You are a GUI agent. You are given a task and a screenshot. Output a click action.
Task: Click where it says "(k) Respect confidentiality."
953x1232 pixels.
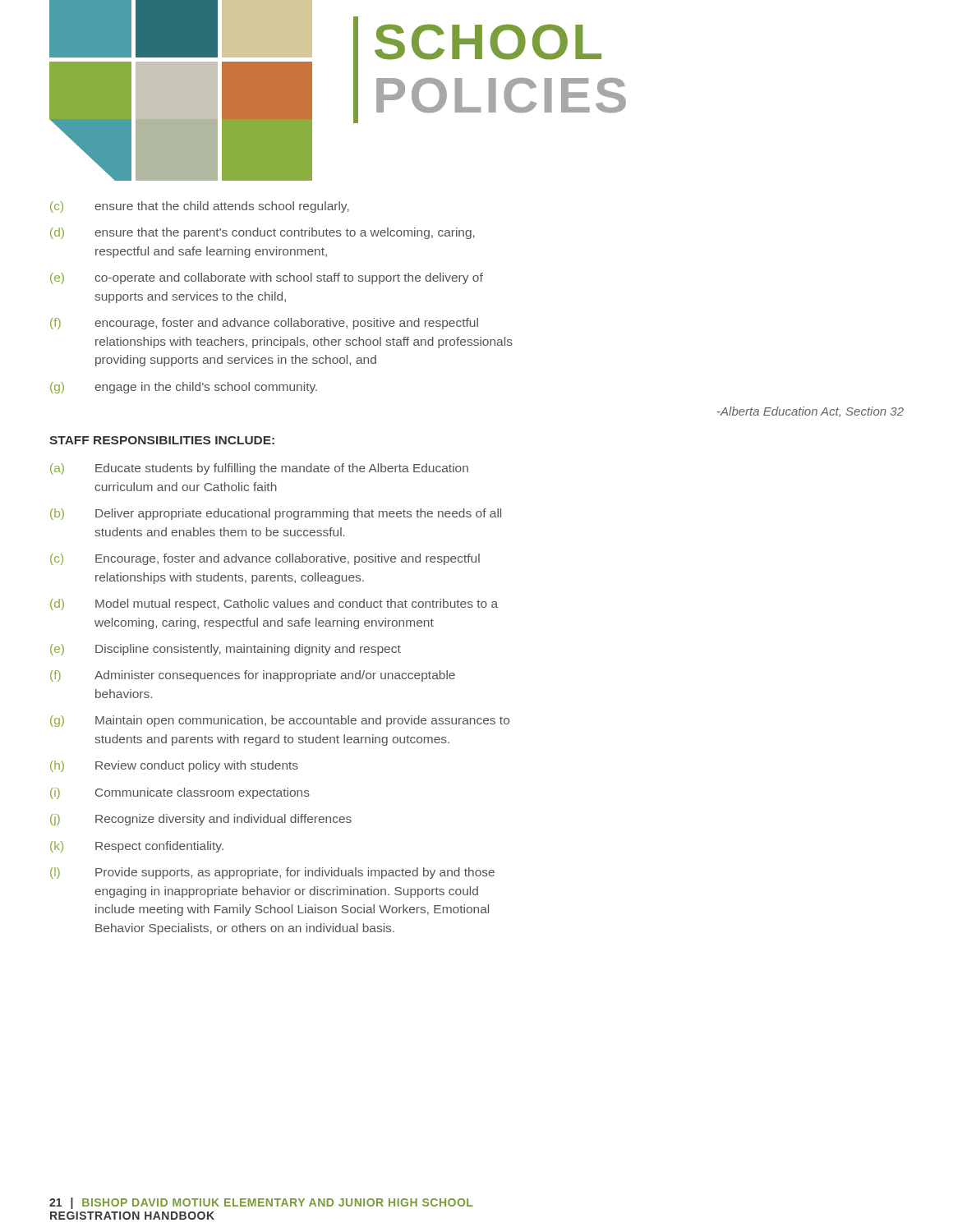pyautogui.click(x=137, y=847)
